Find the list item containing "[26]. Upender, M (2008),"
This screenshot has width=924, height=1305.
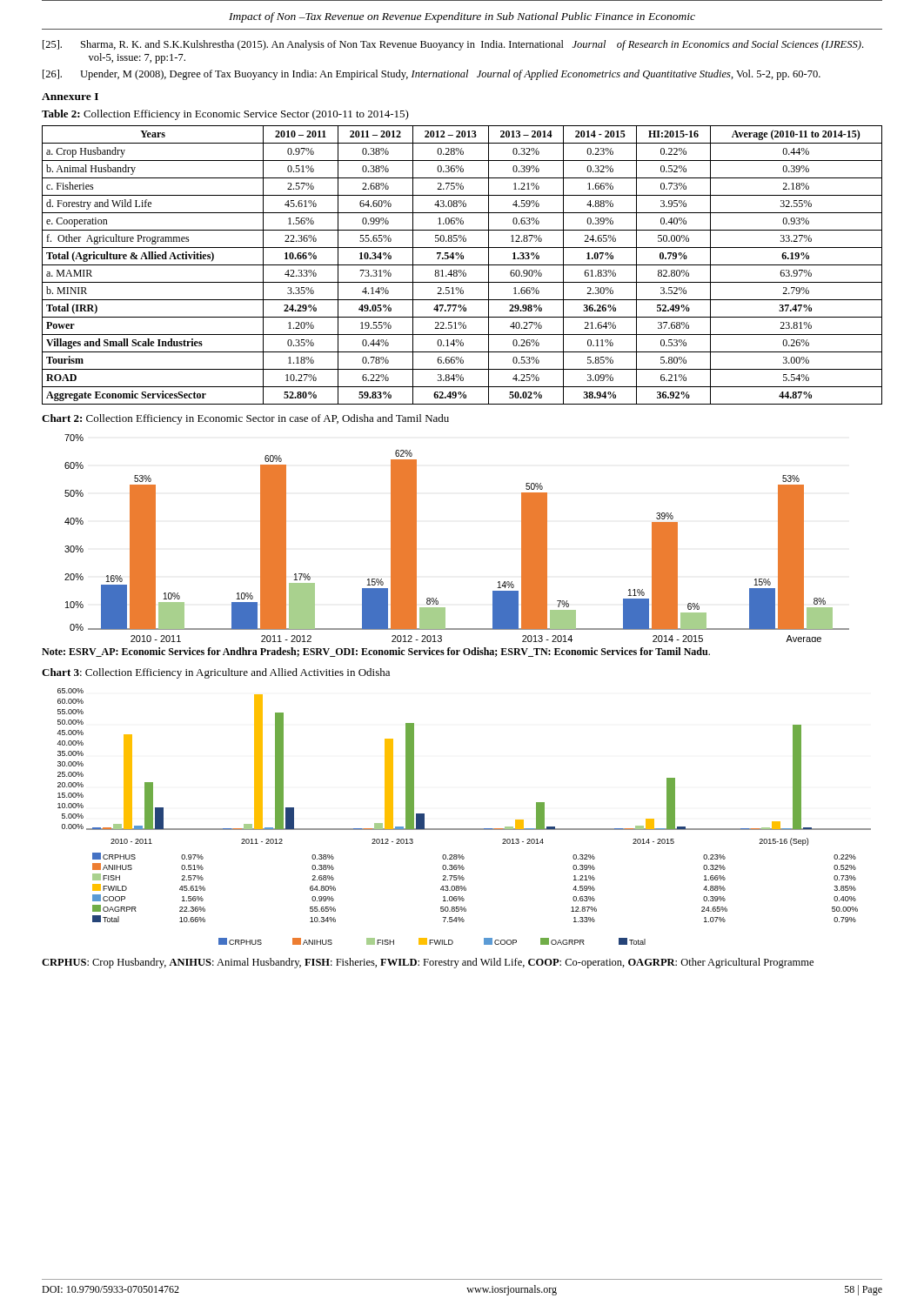point(462,74)
